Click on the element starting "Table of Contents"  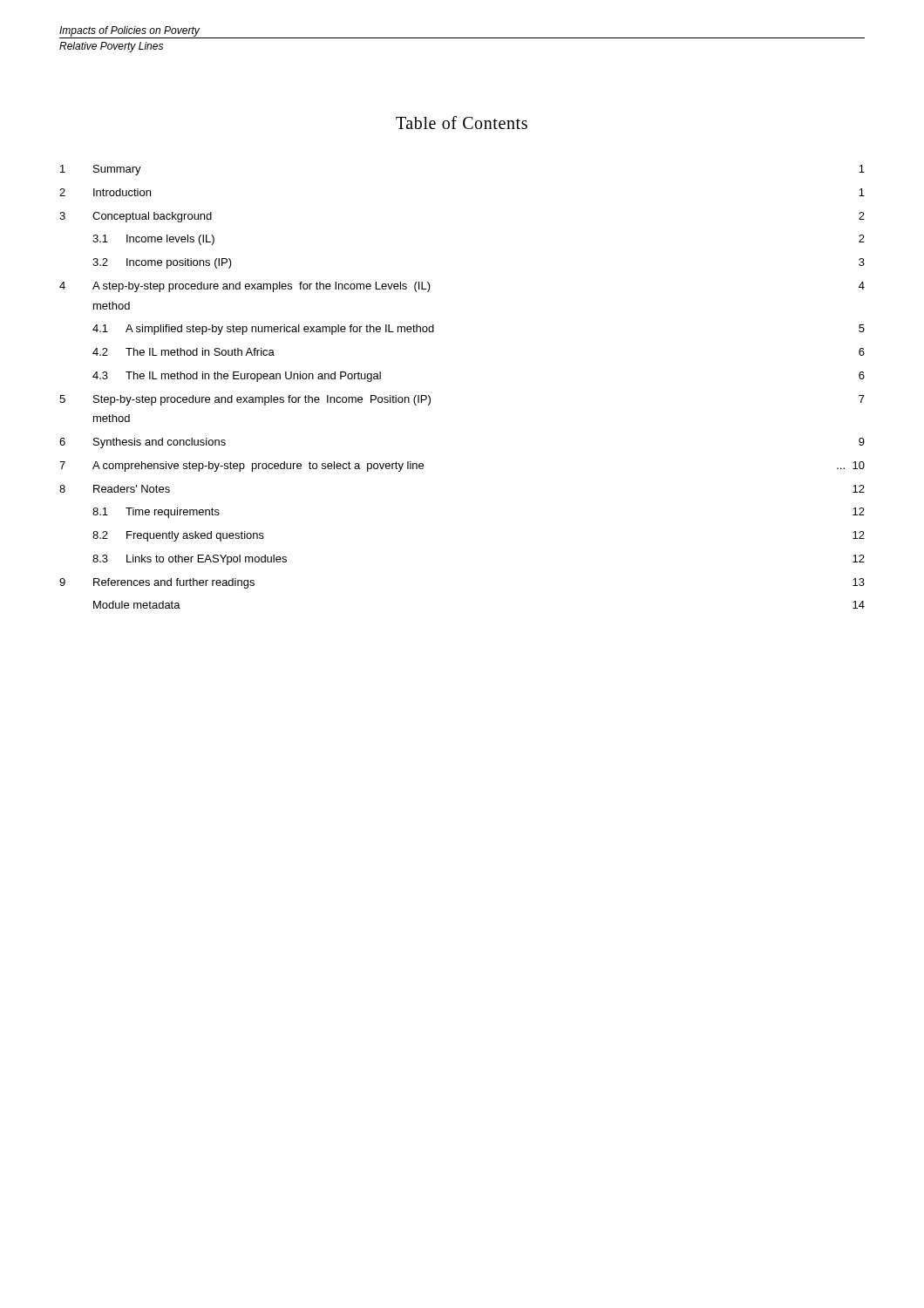coord(462,123)
